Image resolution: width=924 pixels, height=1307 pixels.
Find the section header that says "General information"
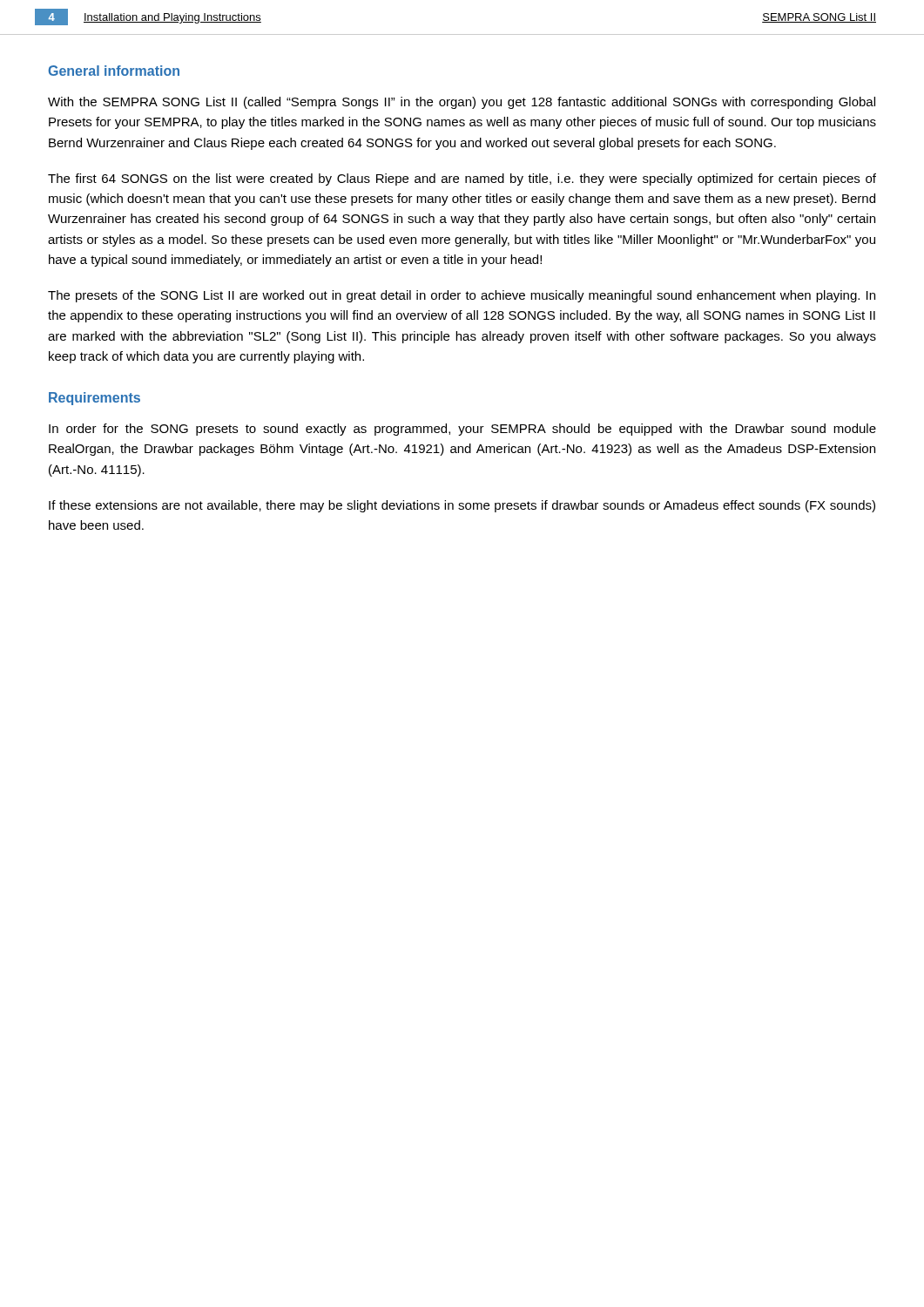114,71
